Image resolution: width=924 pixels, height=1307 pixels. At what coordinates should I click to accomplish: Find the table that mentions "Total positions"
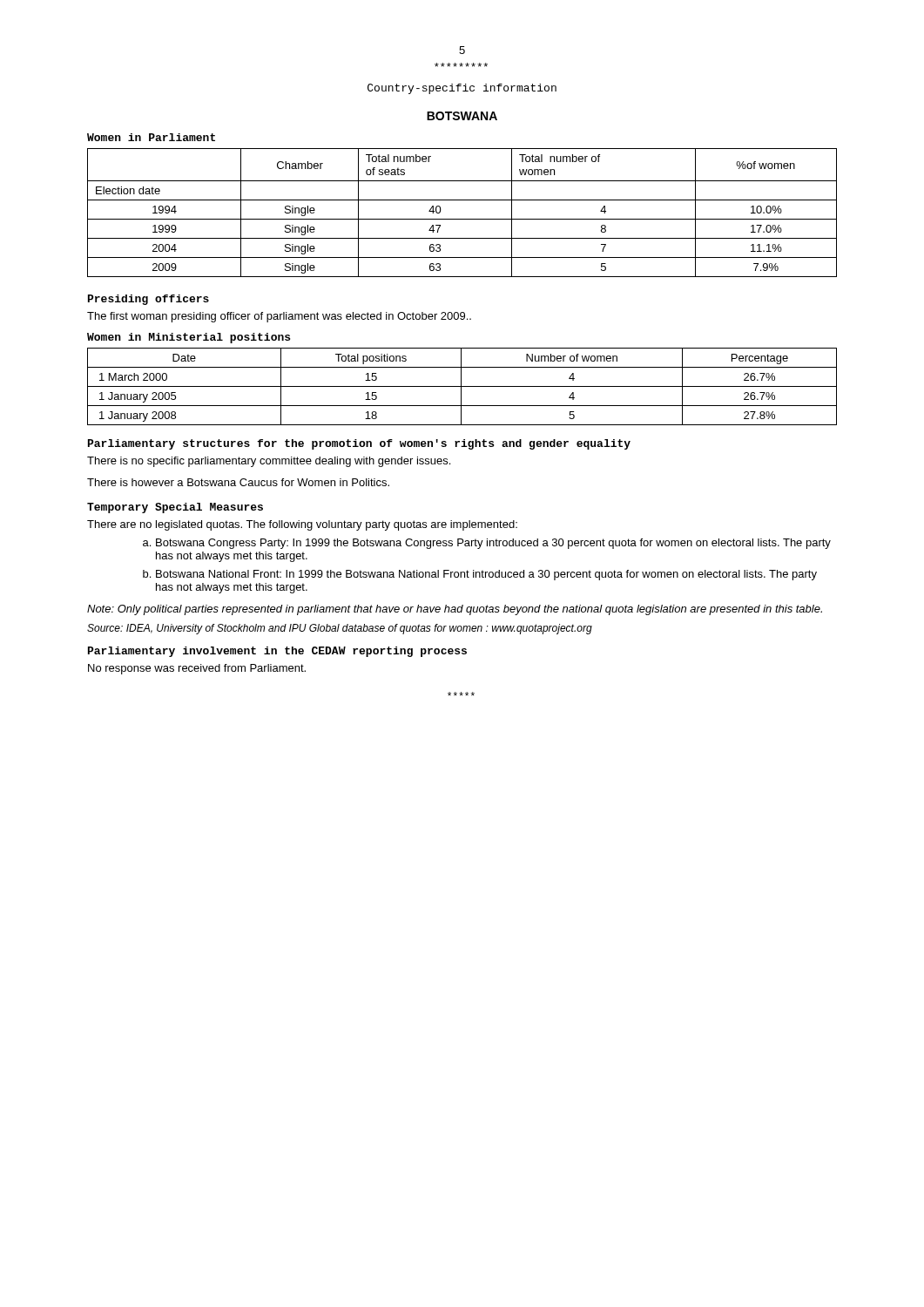click(462, 386)
